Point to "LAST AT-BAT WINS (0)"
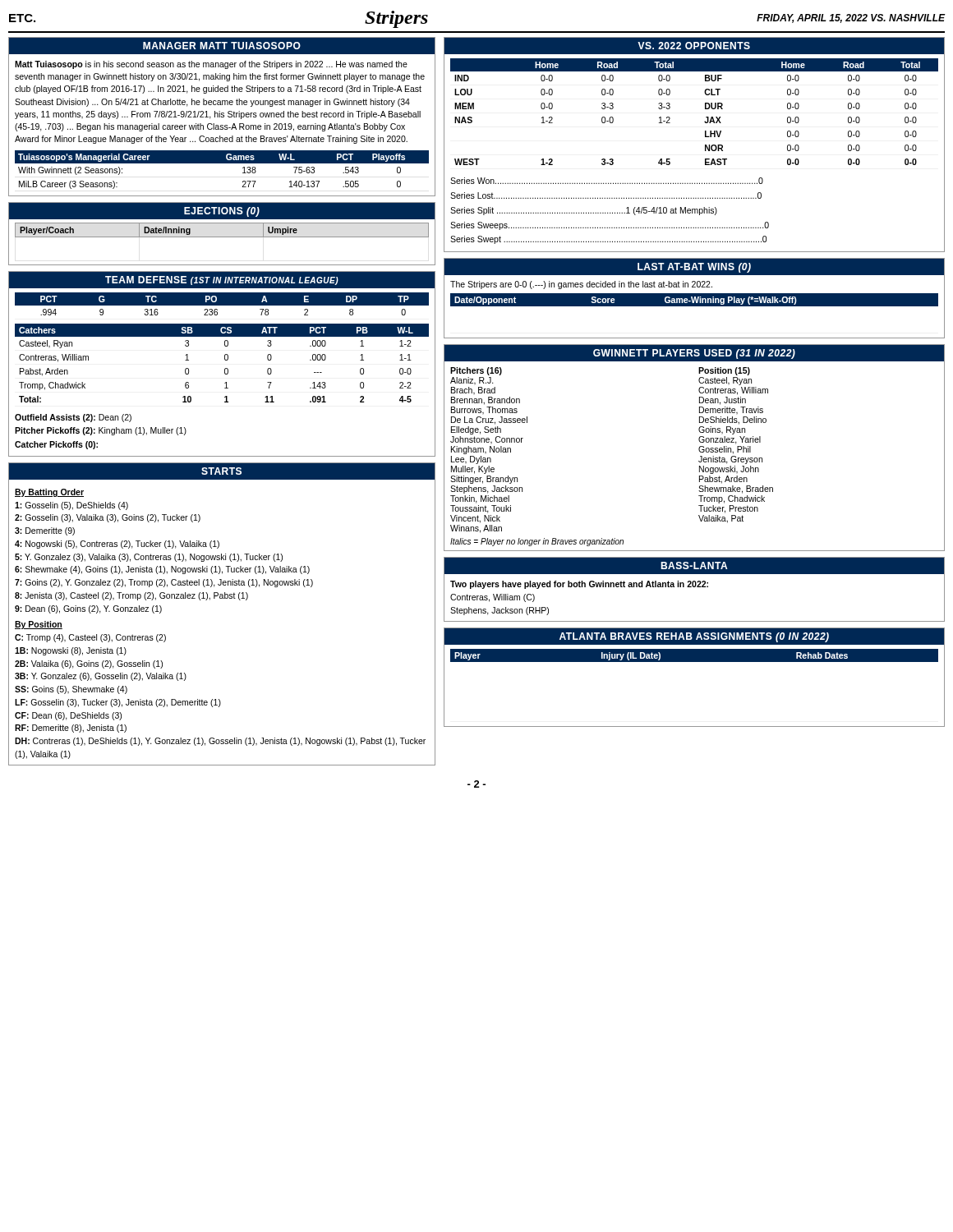Viewport: 953px width, 1232px height. [694, 267]
